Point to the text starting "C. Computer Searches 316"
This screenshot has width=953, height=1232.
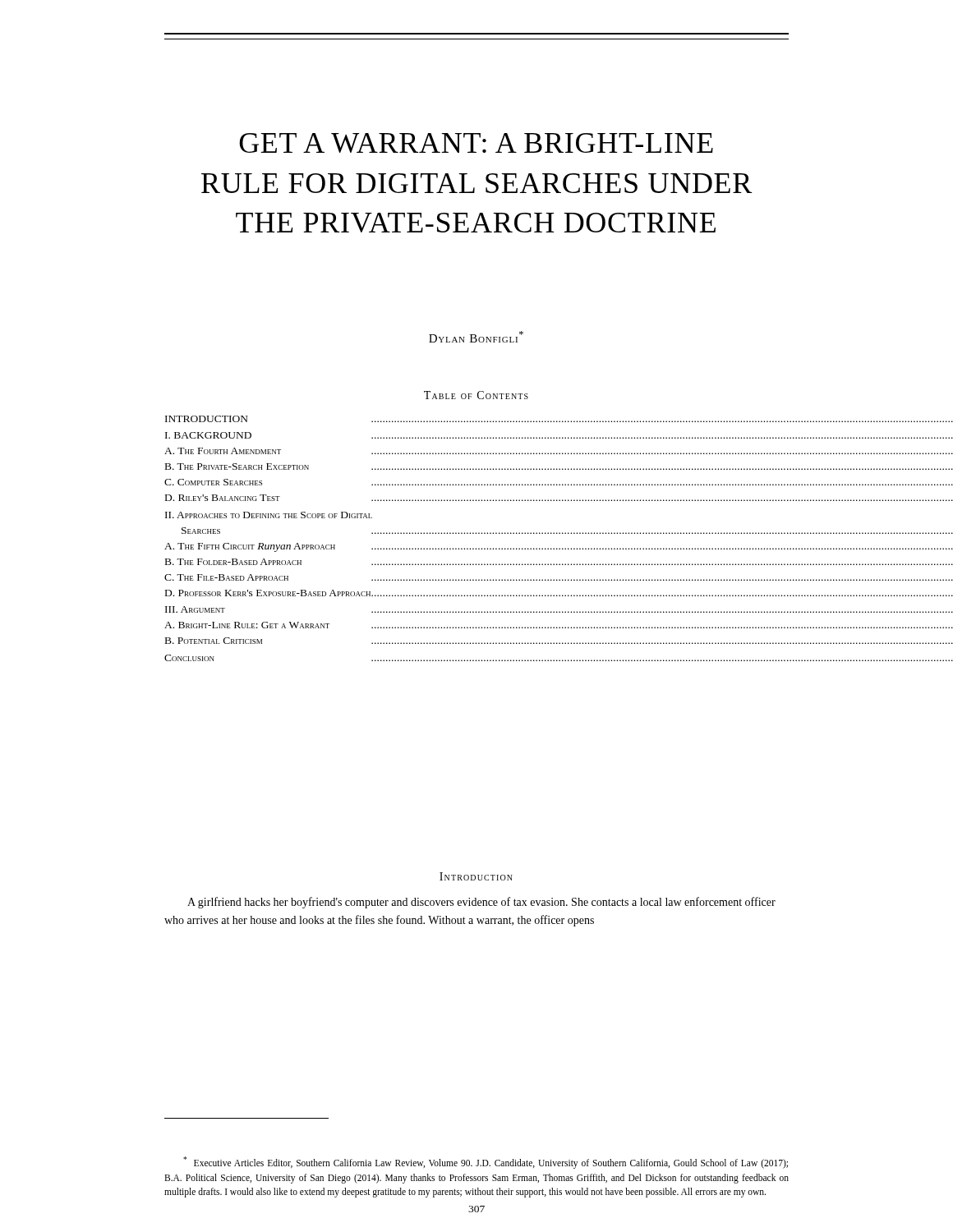pos(559,482)
